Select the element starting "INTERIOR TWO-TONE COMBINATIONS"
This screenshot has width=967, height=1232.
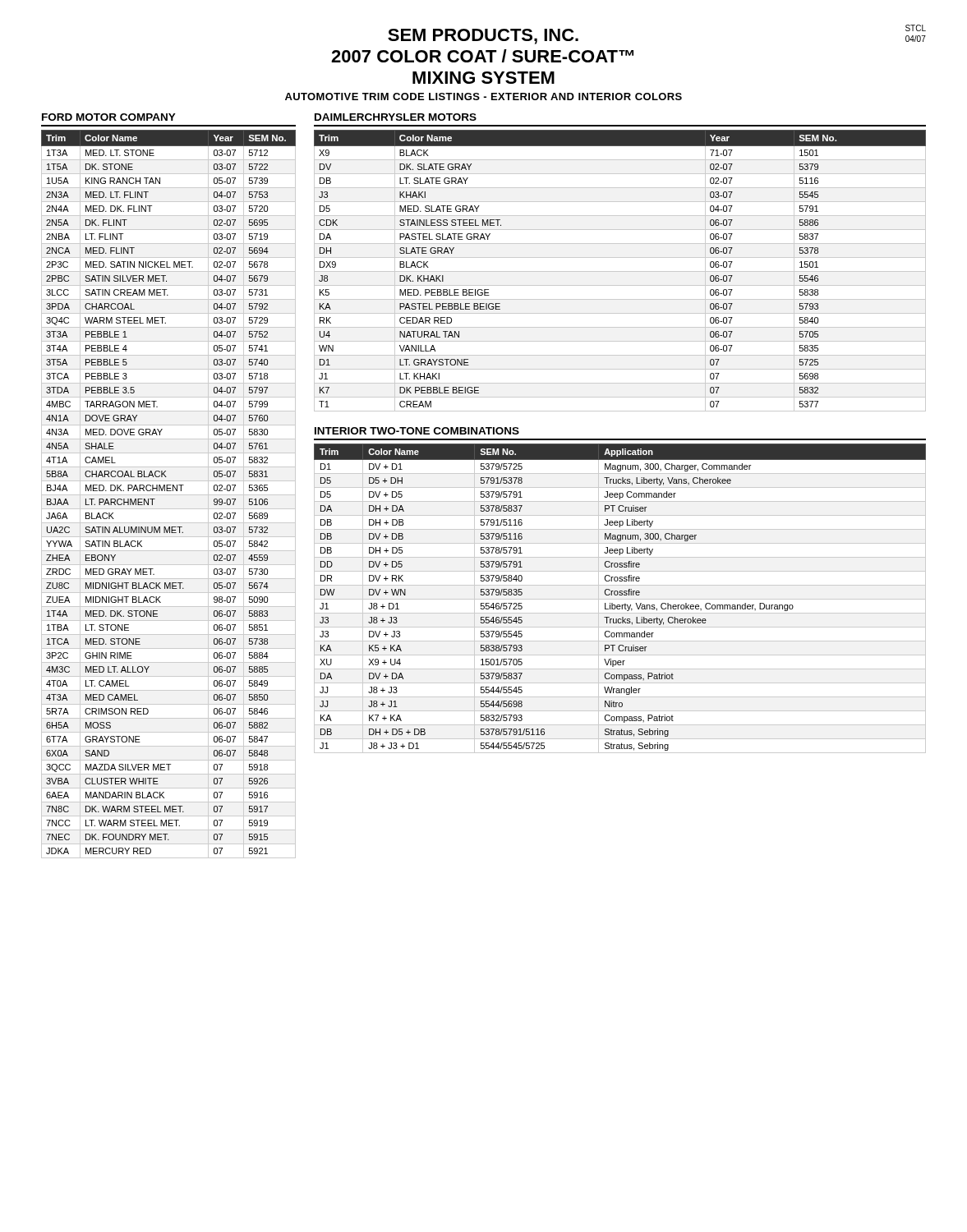[x=417, y=431]
